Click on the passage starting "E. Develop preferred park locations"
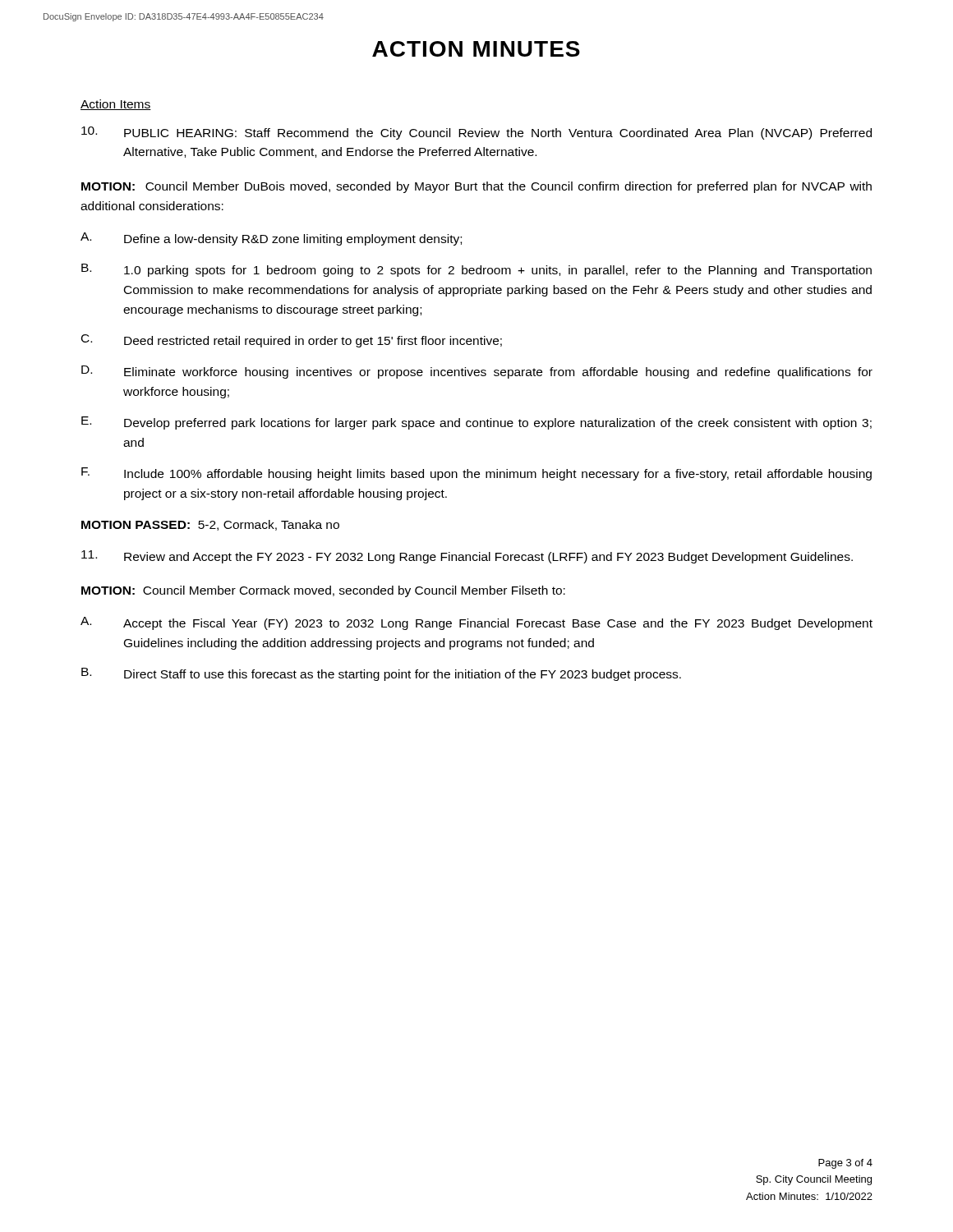 [x=476, y=433]
